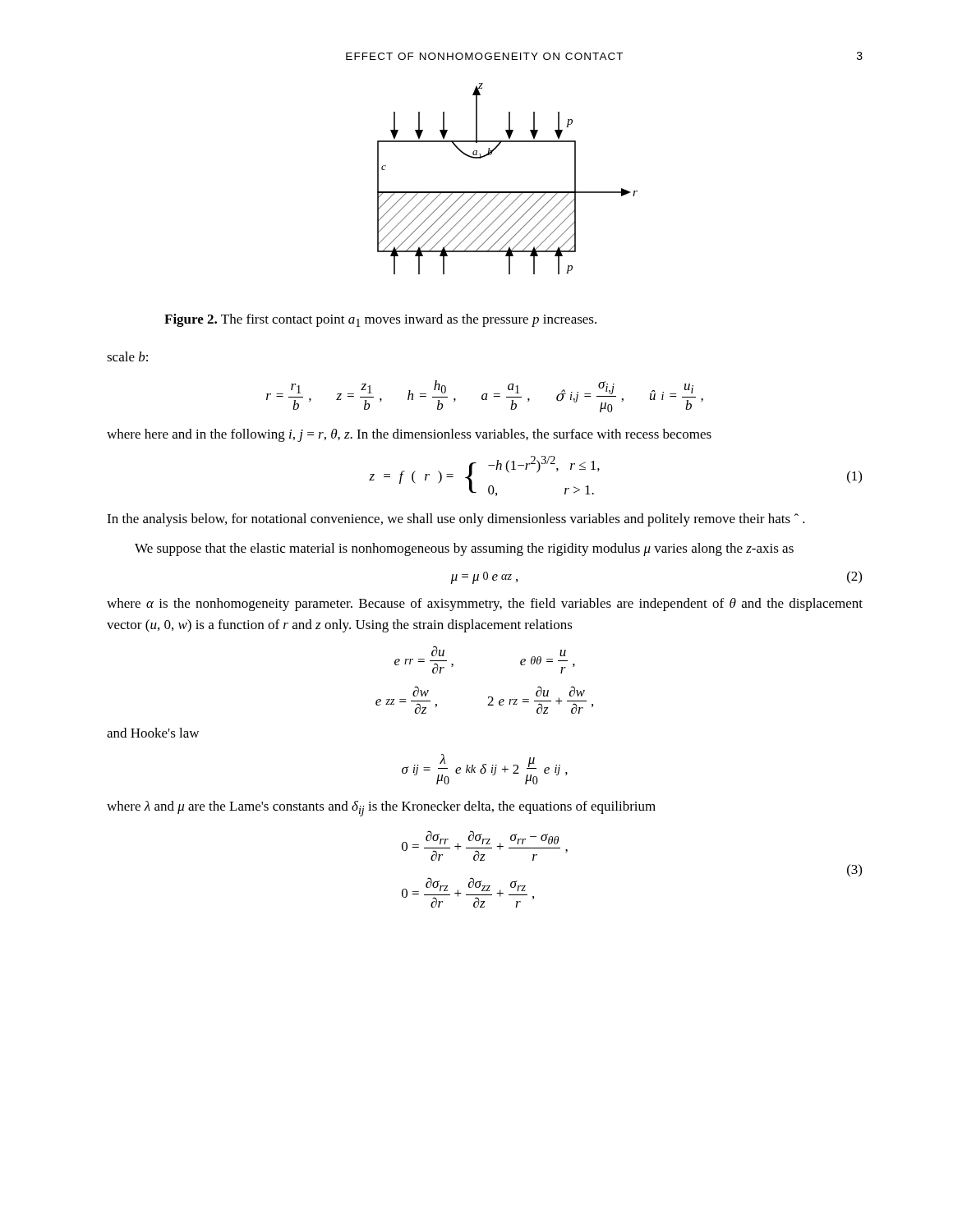The image size is (953, 1232).
Task: Where does it say "μ = μ0eαz, (2)"?
Action: pos(484,577)
